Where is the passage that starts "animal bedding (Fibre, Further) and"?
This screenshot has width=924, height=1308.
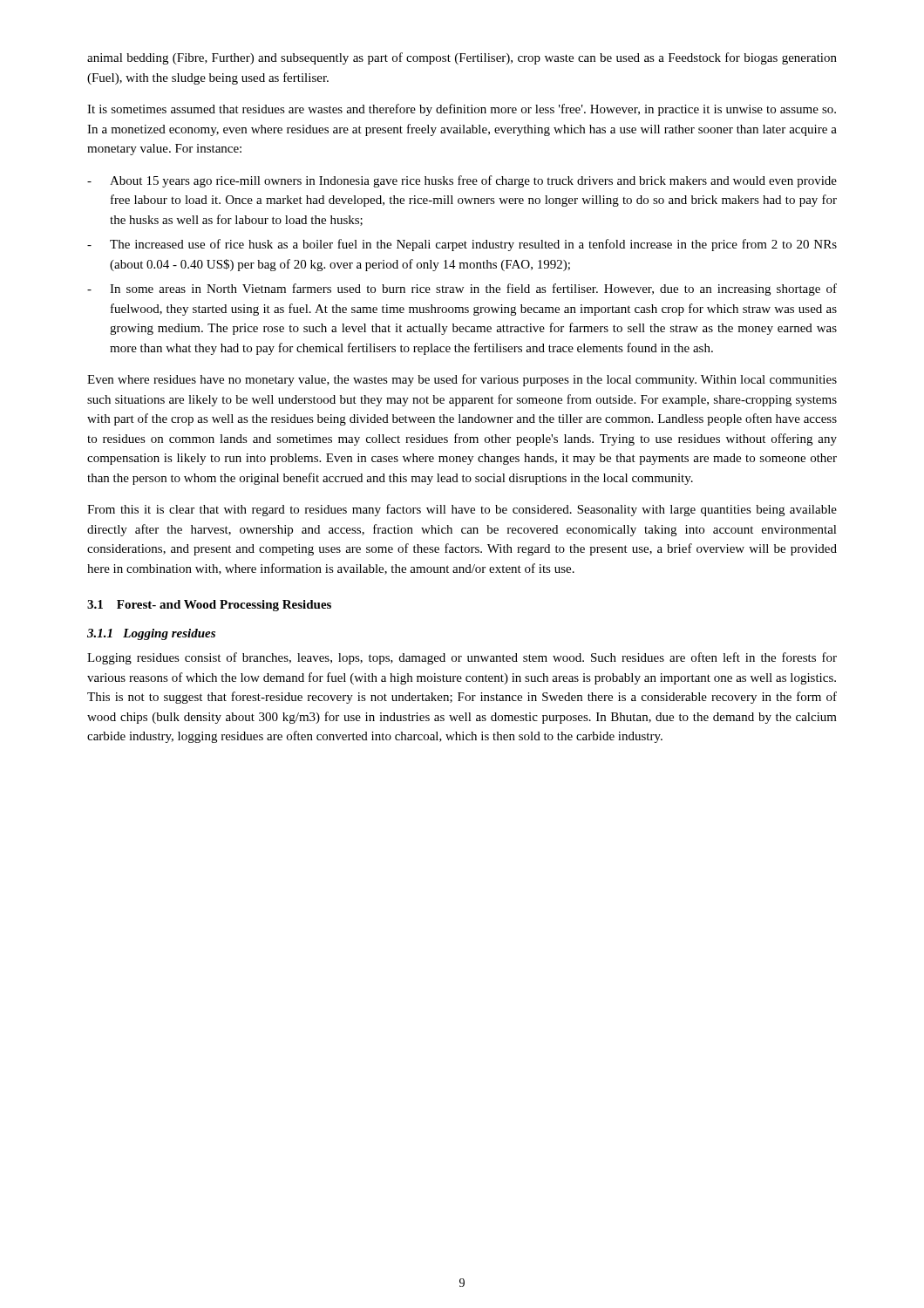pos(462,67)
